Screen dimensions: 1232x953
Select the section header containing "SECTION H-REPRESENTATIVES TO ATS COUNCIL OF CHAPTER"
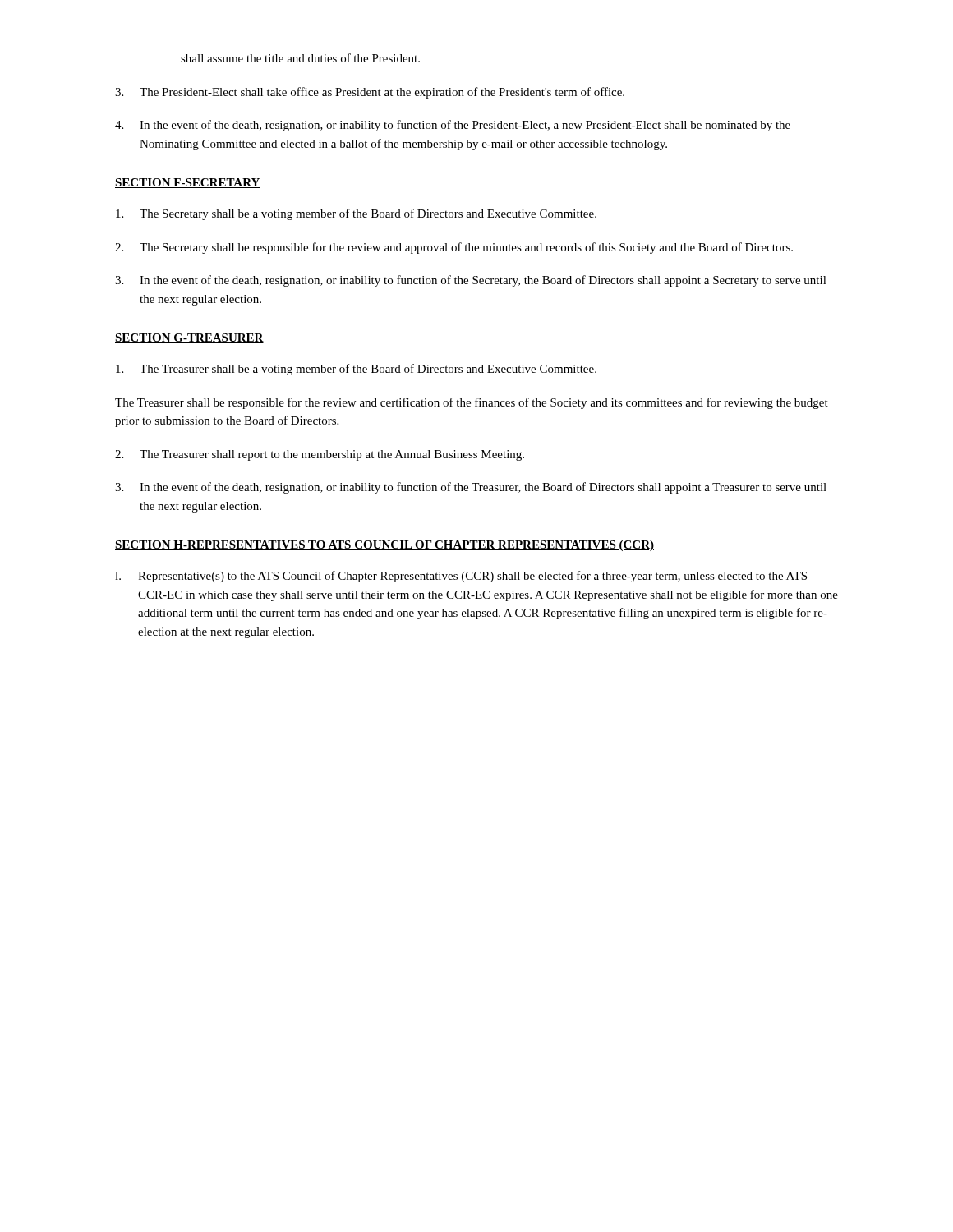(384, 545)
